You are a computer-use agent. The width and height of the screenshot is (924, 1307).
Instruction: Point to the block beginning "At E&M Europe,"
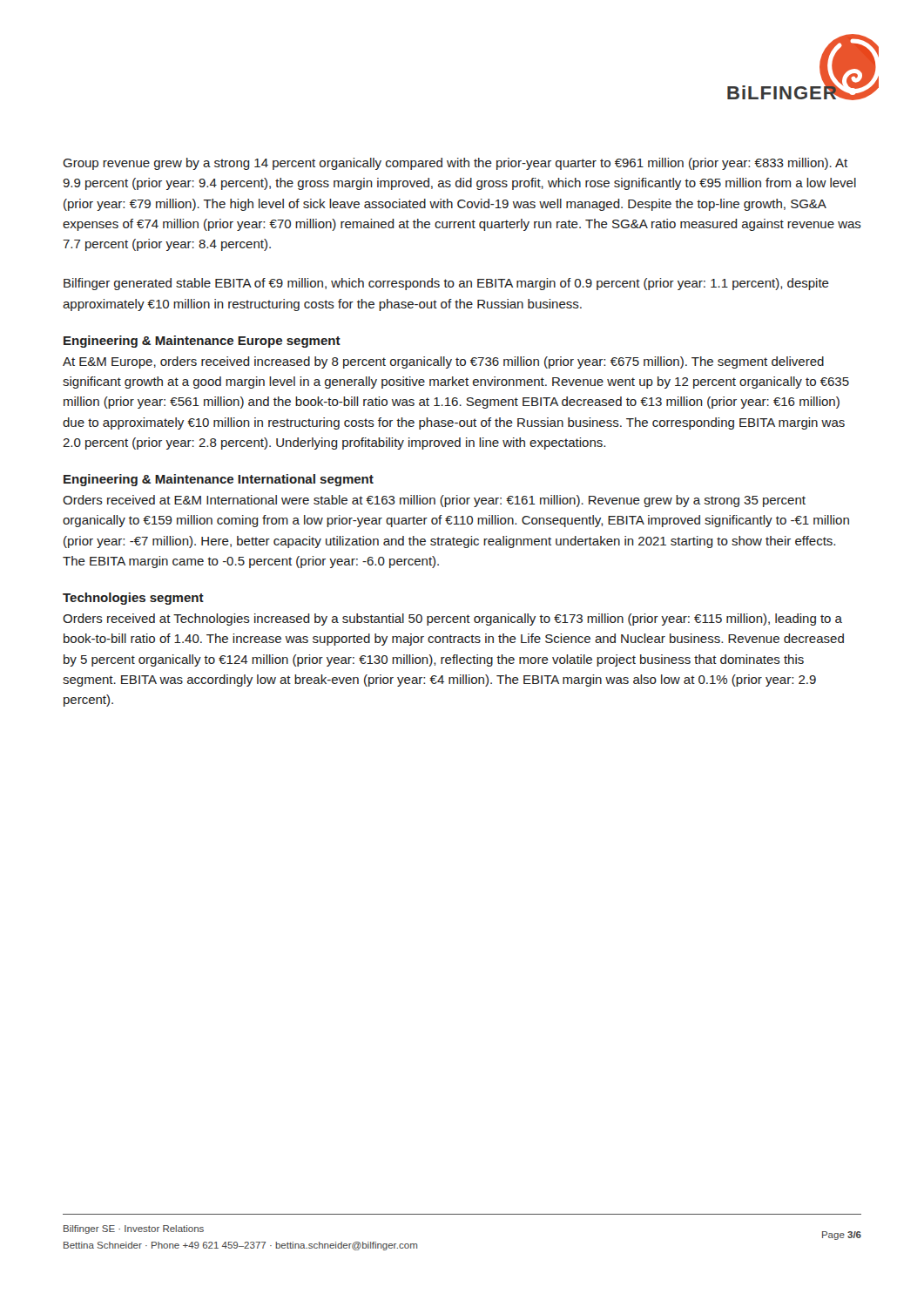tap(456, 401)
